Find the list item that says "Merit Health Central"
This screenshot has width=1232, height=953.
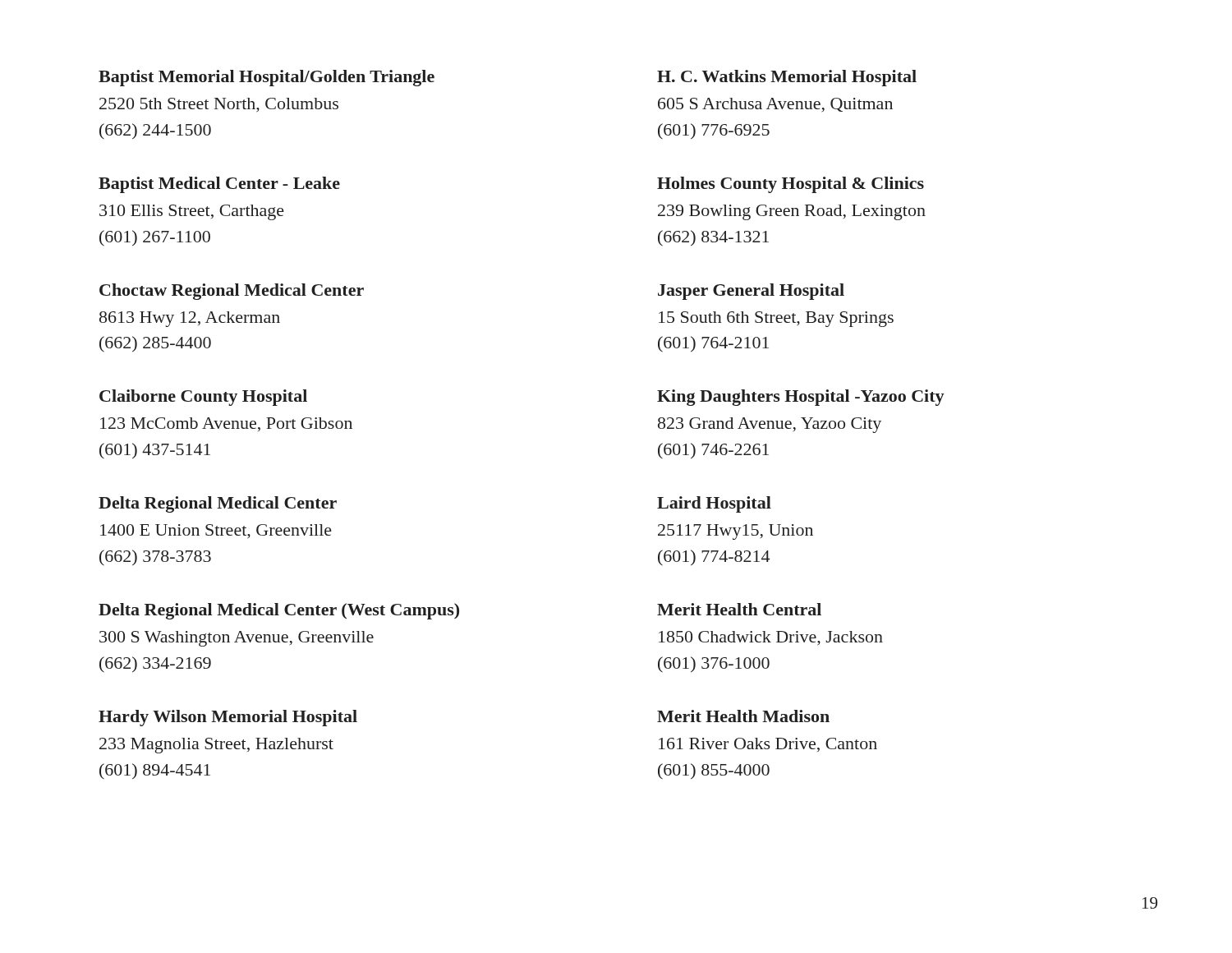[739, 609]
